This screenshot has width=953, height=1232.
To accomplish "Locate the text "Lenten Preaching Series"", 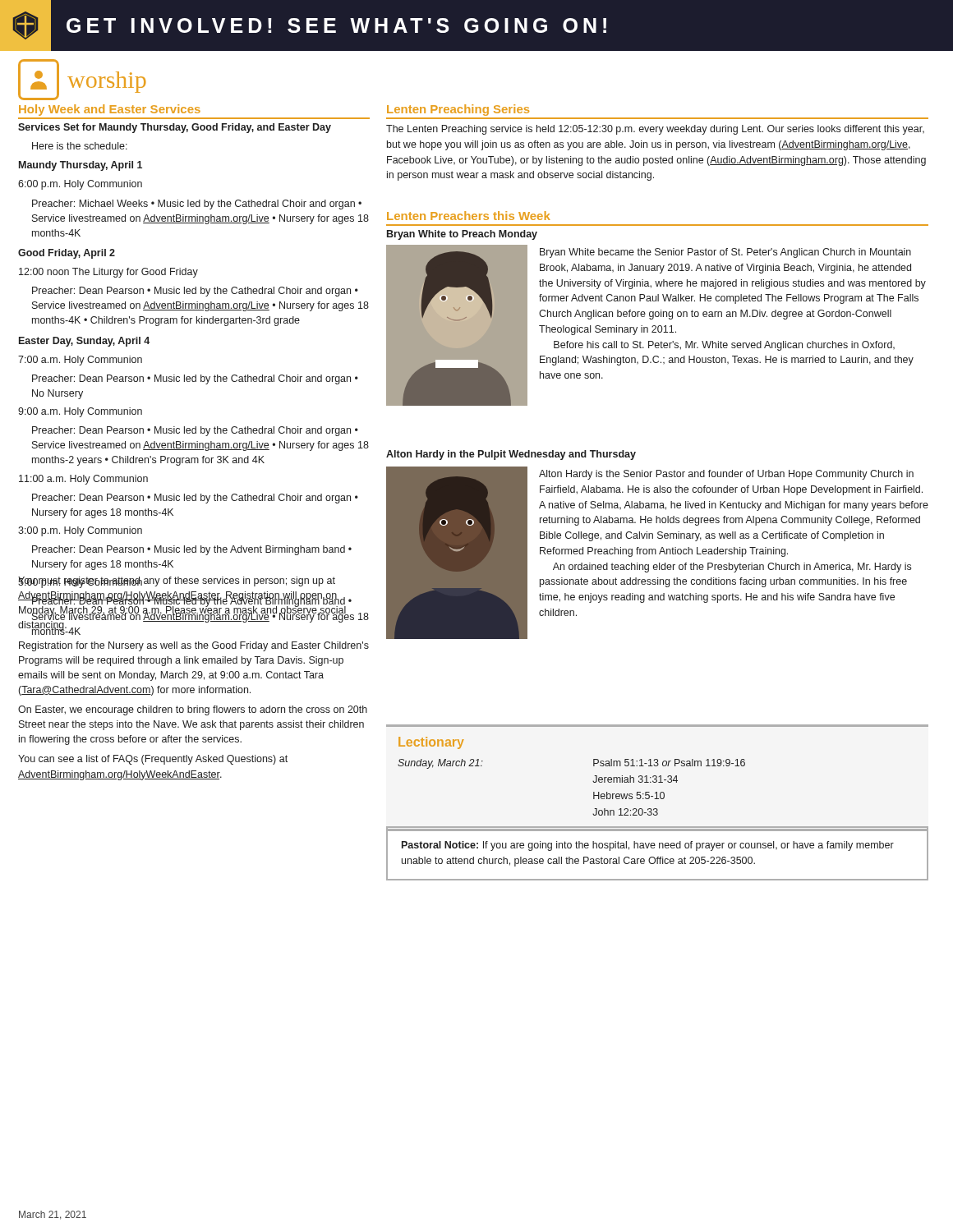I will click(x=657, y=111).
